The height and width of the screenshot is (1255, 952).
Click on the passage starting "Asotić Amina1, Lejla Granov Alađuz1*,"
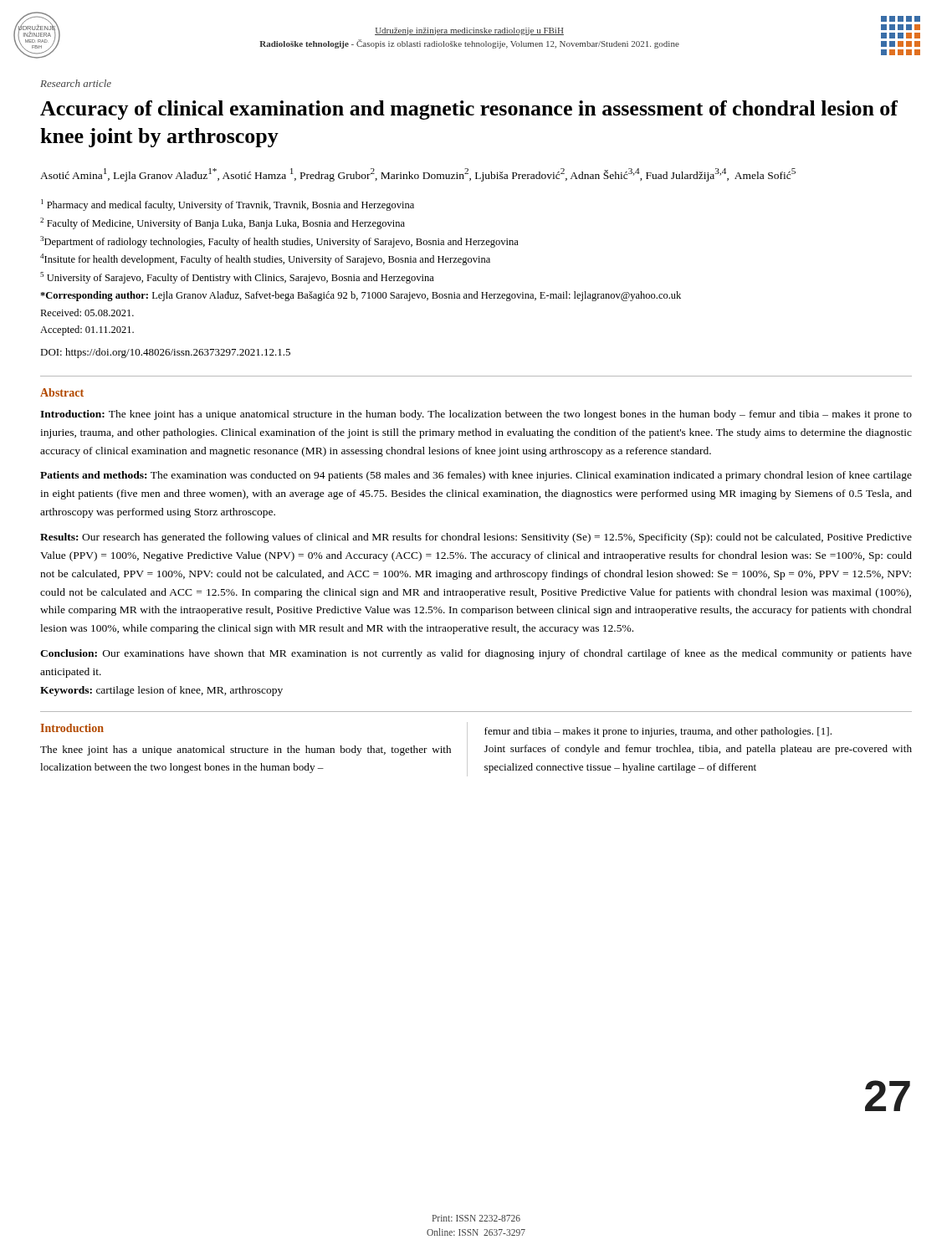418,173
